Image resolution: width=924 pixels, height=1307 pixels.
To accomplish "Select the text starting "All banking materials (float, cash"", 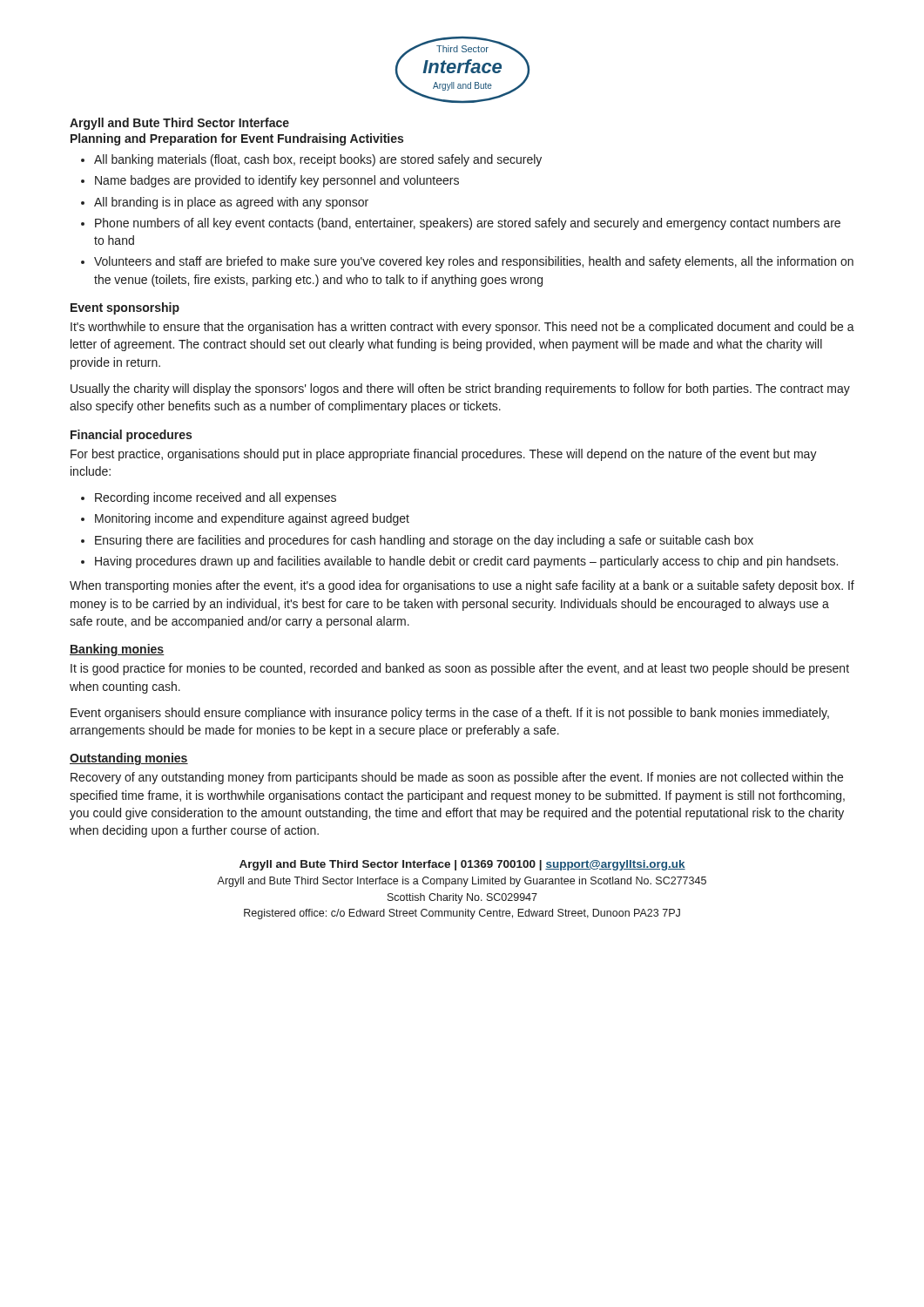I will click(x=318, y=159).
